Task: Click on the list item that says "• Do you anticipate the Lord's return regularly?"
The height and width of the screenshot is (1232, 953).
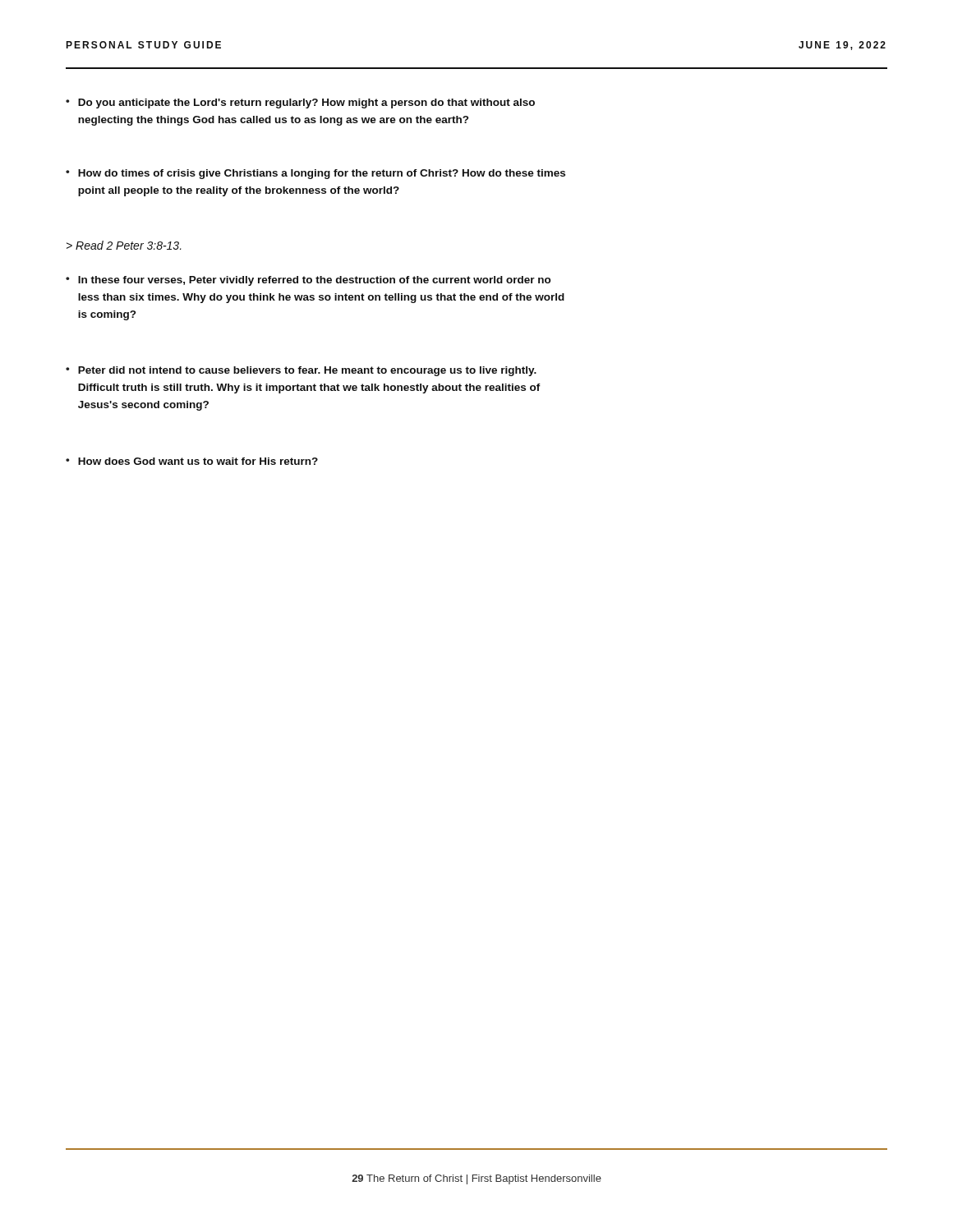Action: (x=320, y=112)
